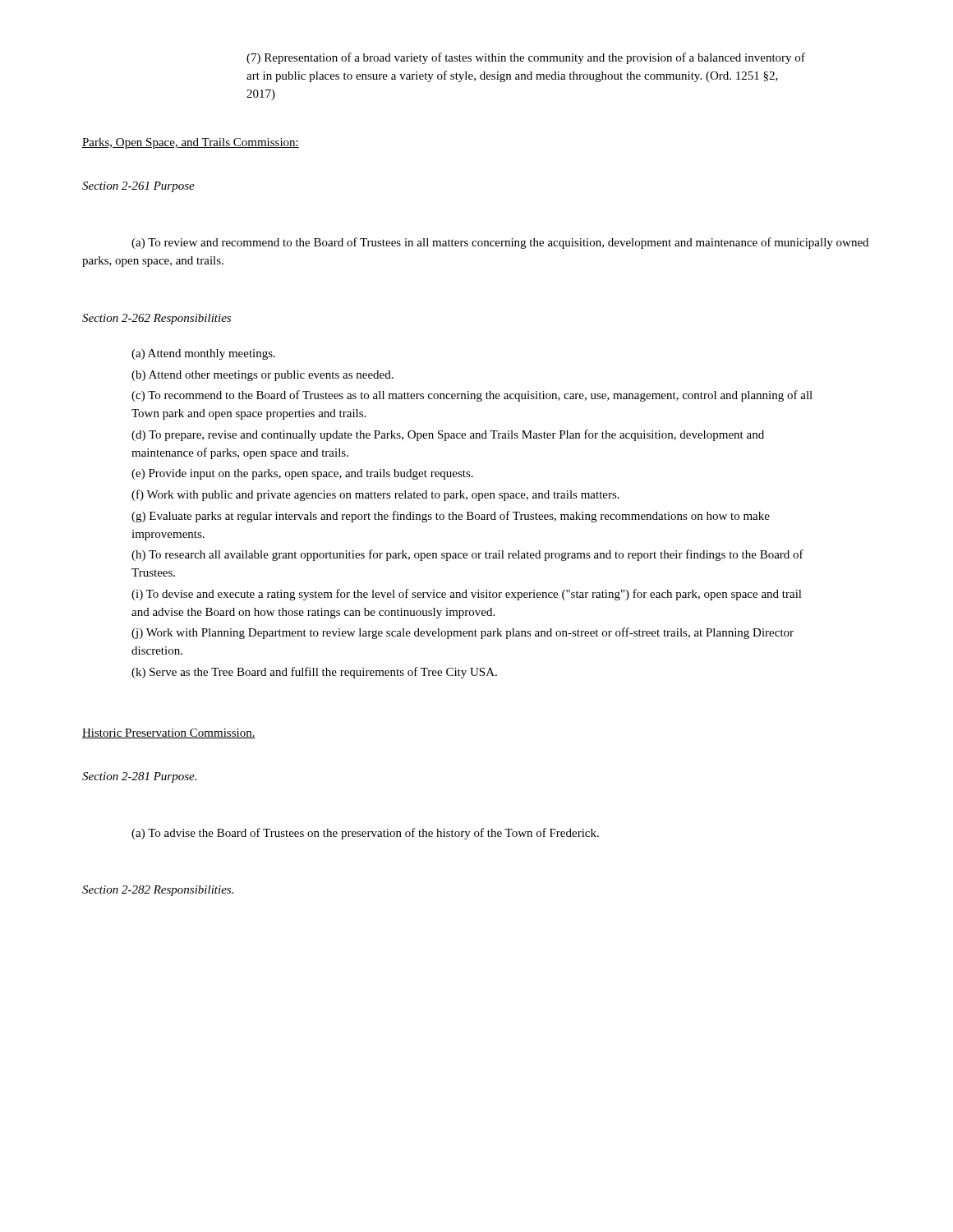Locate the block of text that opens with "(k) Serve as the Tree Board"
Viewport: 953px width, 1232px height.
pos(476,672)
